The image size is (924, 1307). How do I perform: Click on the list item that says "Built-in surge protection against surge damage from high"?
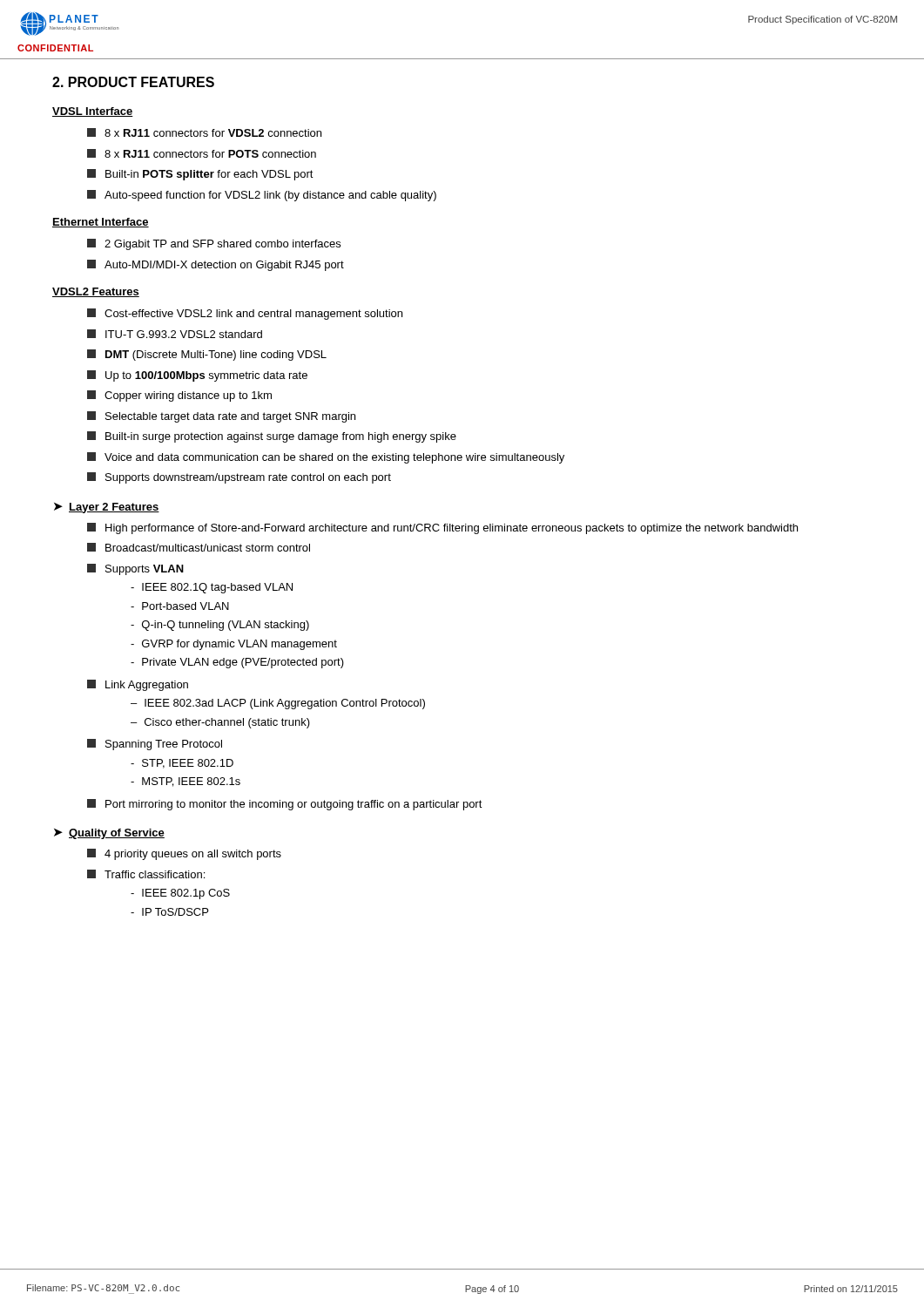pyautogui.click(x=462, y=436)
